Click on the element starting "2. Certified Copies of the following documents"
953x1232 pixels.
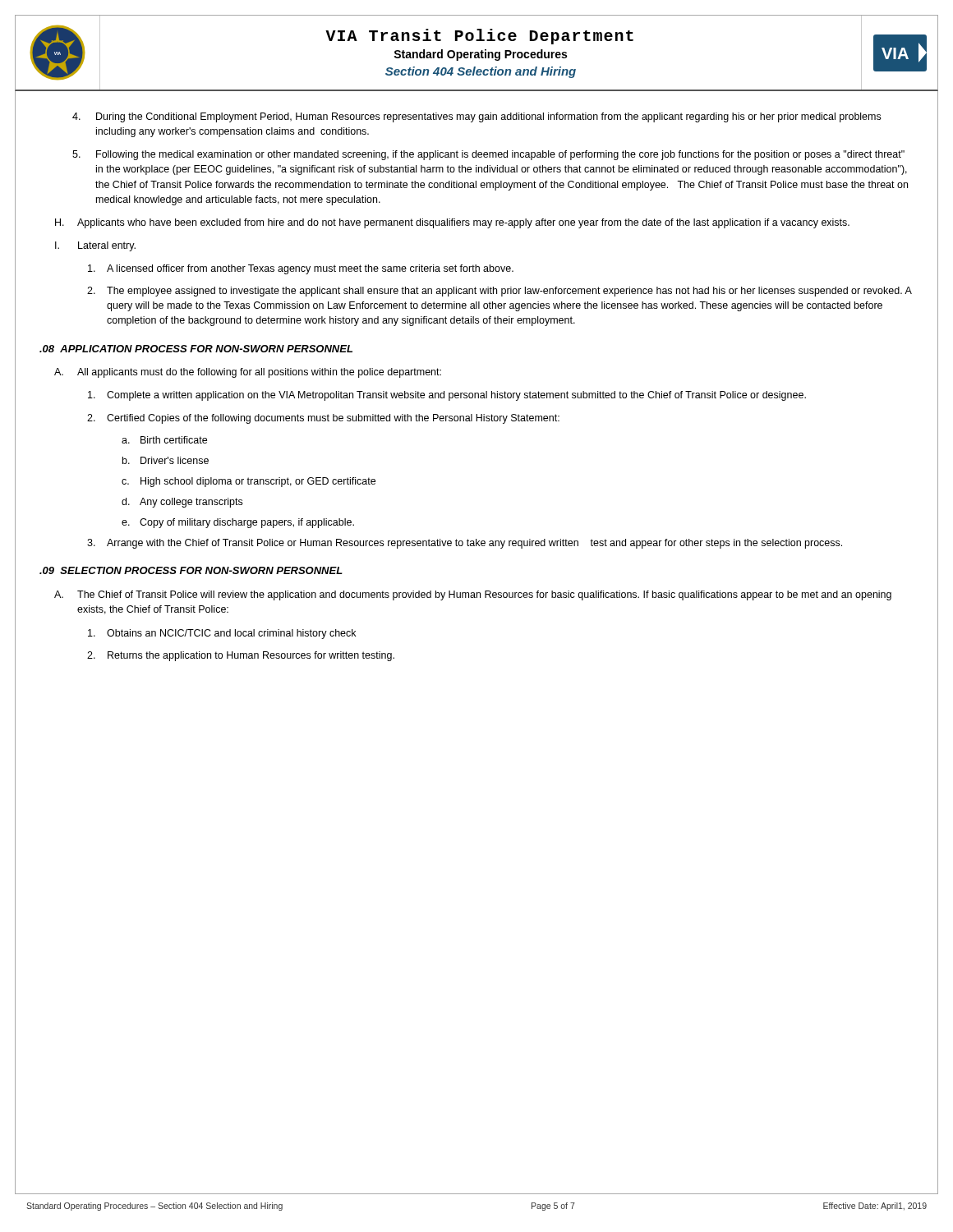pyautogui.click(x=500, y=418)
